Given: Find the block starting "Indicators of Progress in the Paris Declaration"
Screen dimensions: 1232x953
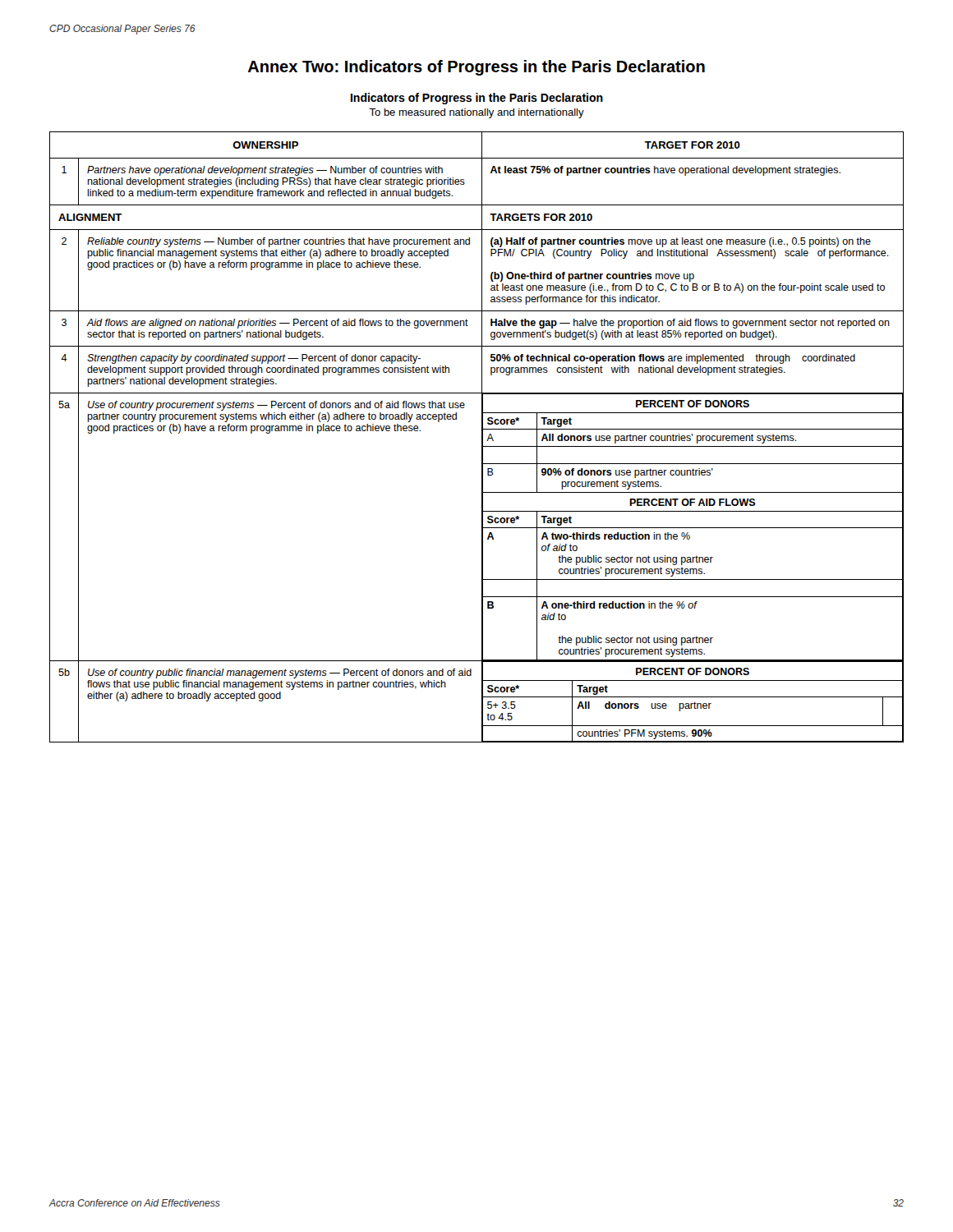Looking at the screenshot, I should point(476,98).
